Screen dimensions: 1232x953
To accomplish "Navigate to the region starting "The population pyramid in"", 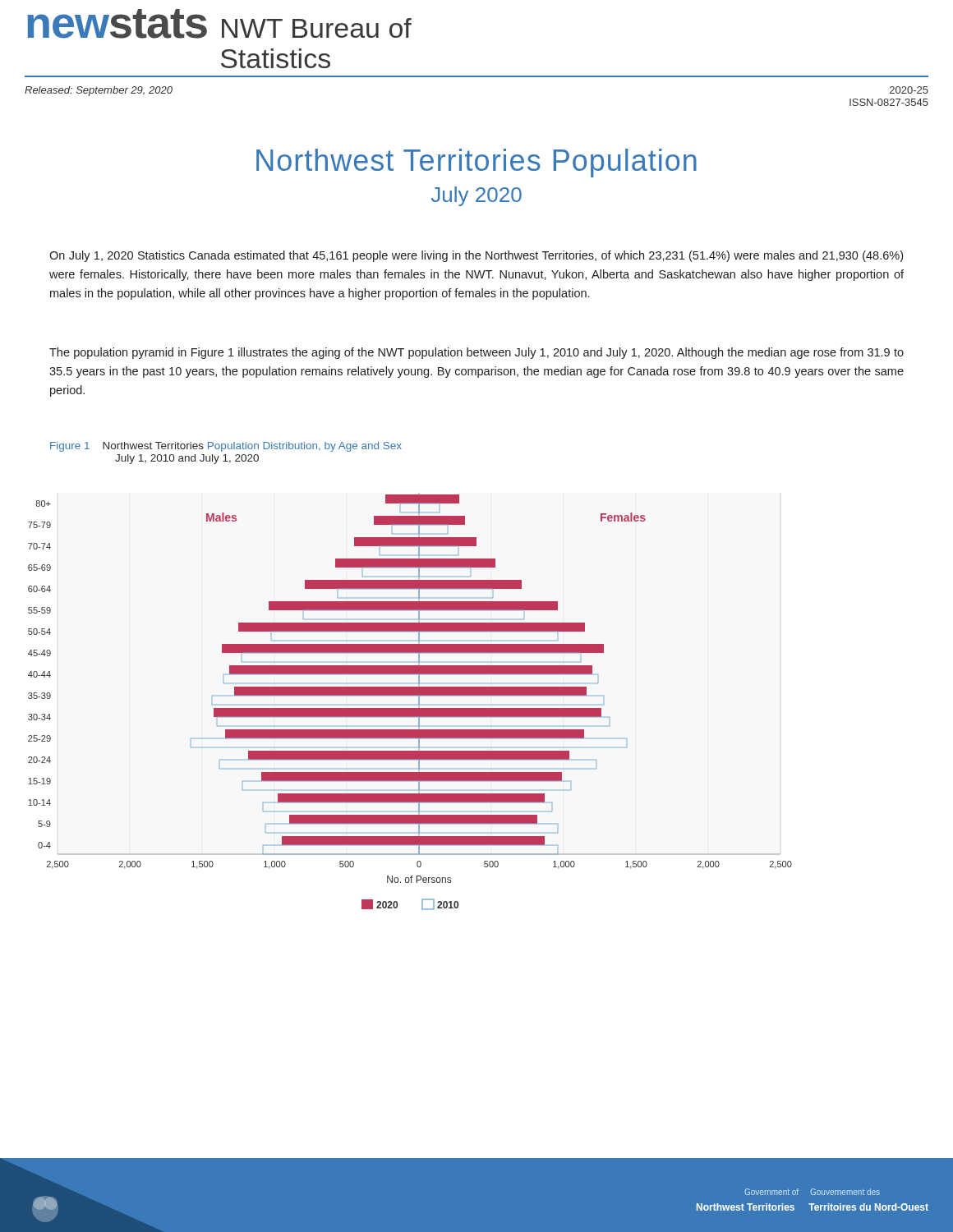I will pyautogui.click(x=476, y=371).
